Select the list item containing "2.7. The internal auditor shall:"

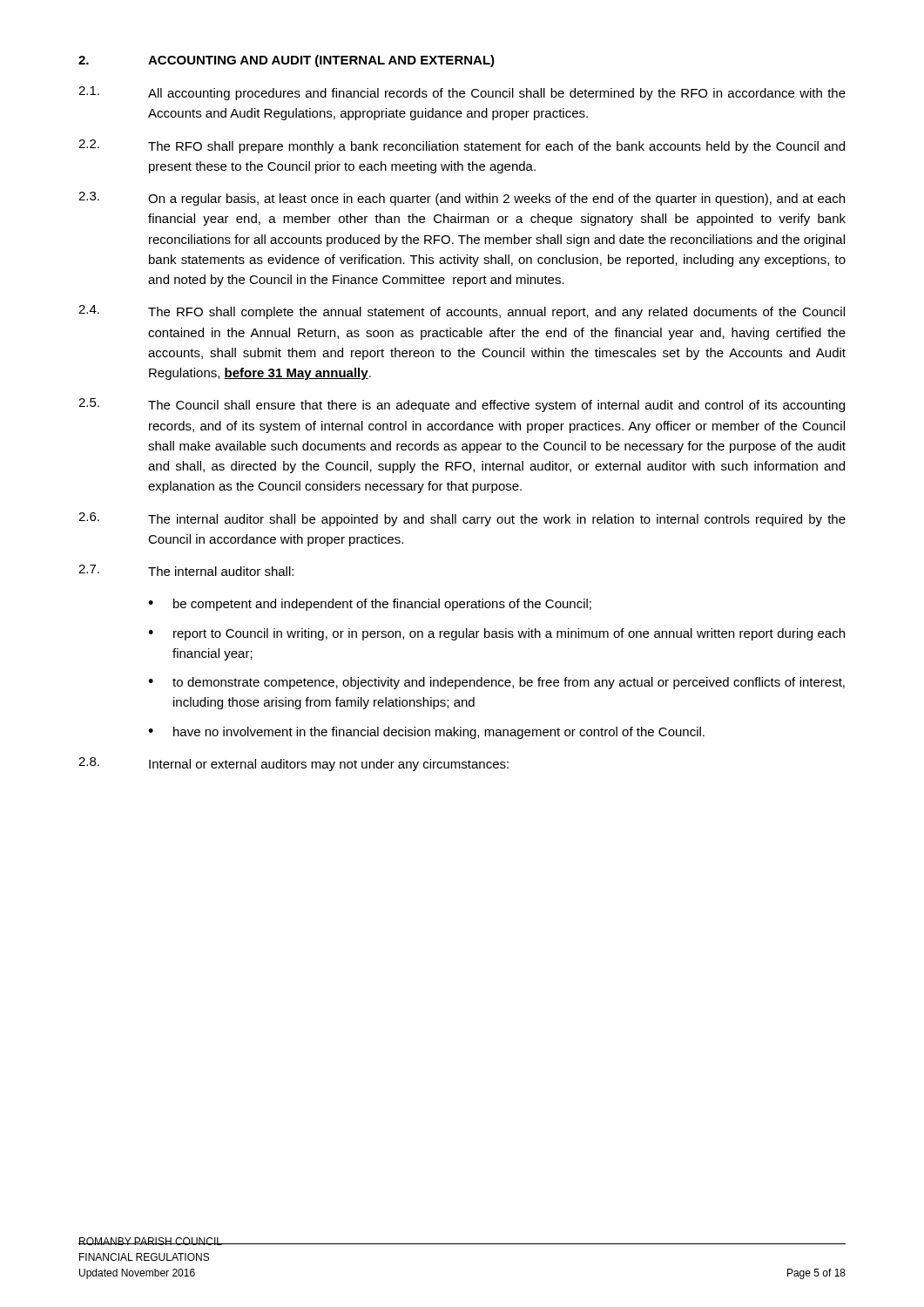(x=186, y=570)
